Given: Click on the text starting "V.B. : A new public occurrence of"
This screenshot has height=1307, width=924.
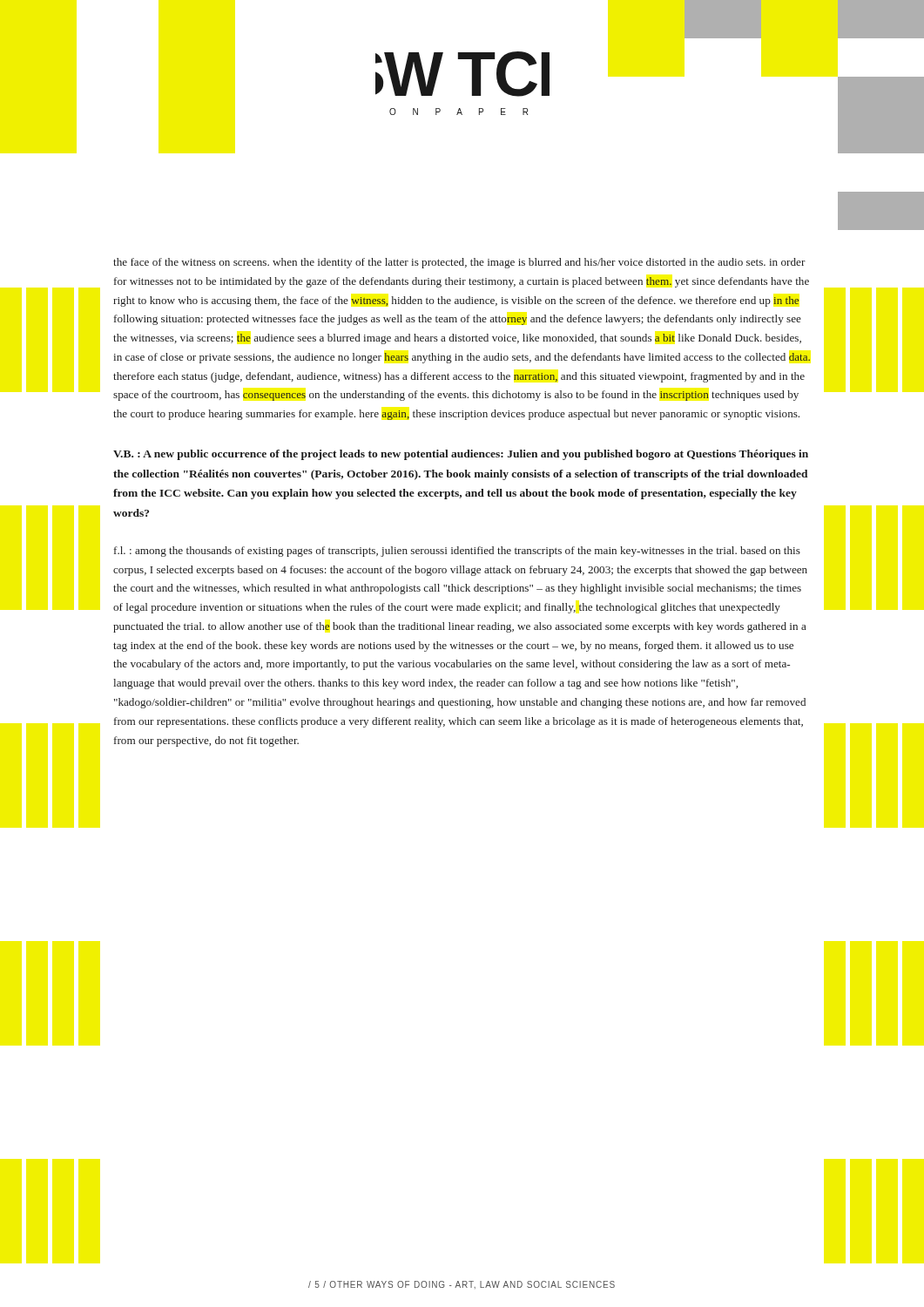Looking at the screenshot, I should [461, 483].
